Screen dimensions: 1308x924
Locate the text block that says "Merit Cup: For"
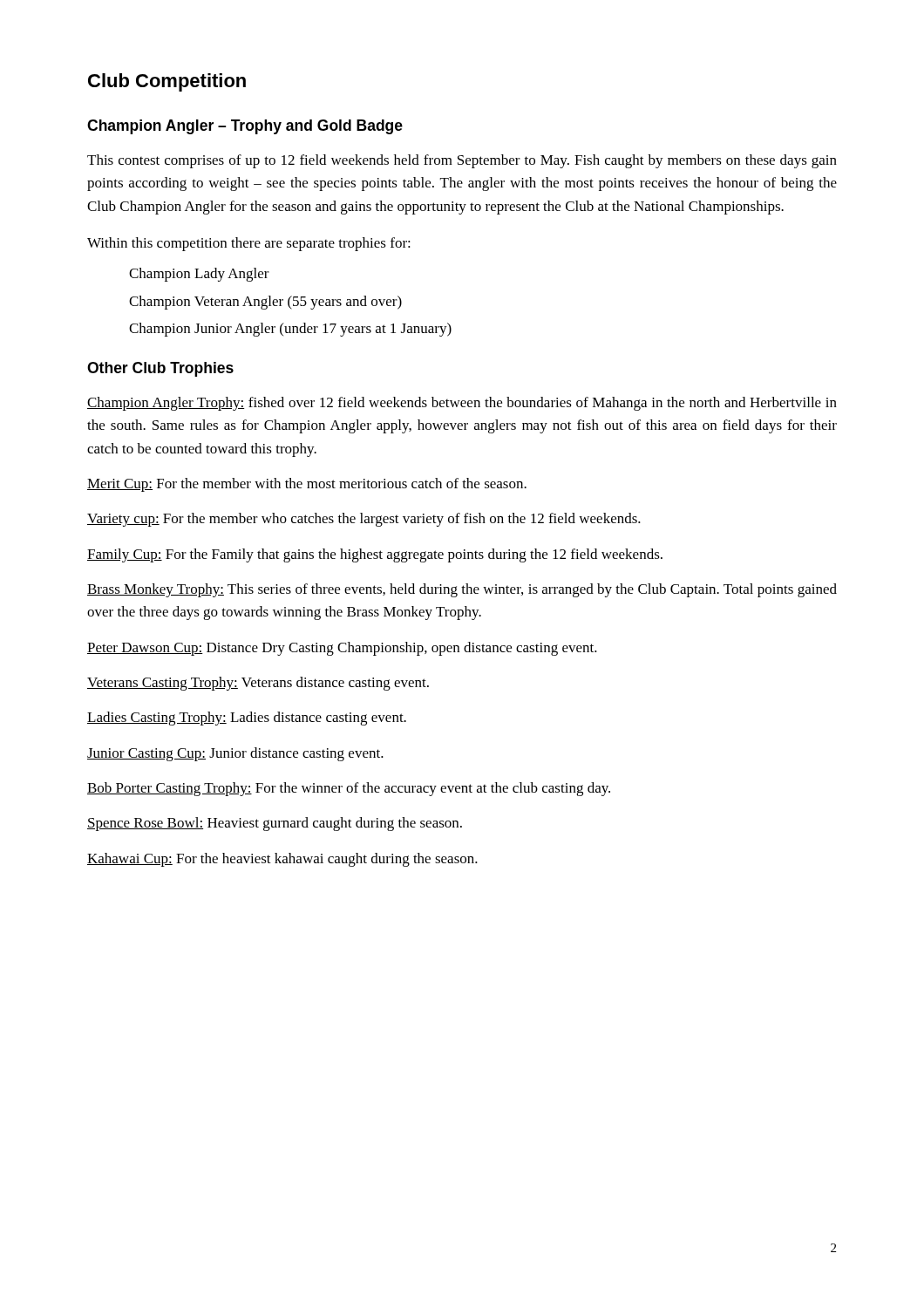(x=307, y=484)
